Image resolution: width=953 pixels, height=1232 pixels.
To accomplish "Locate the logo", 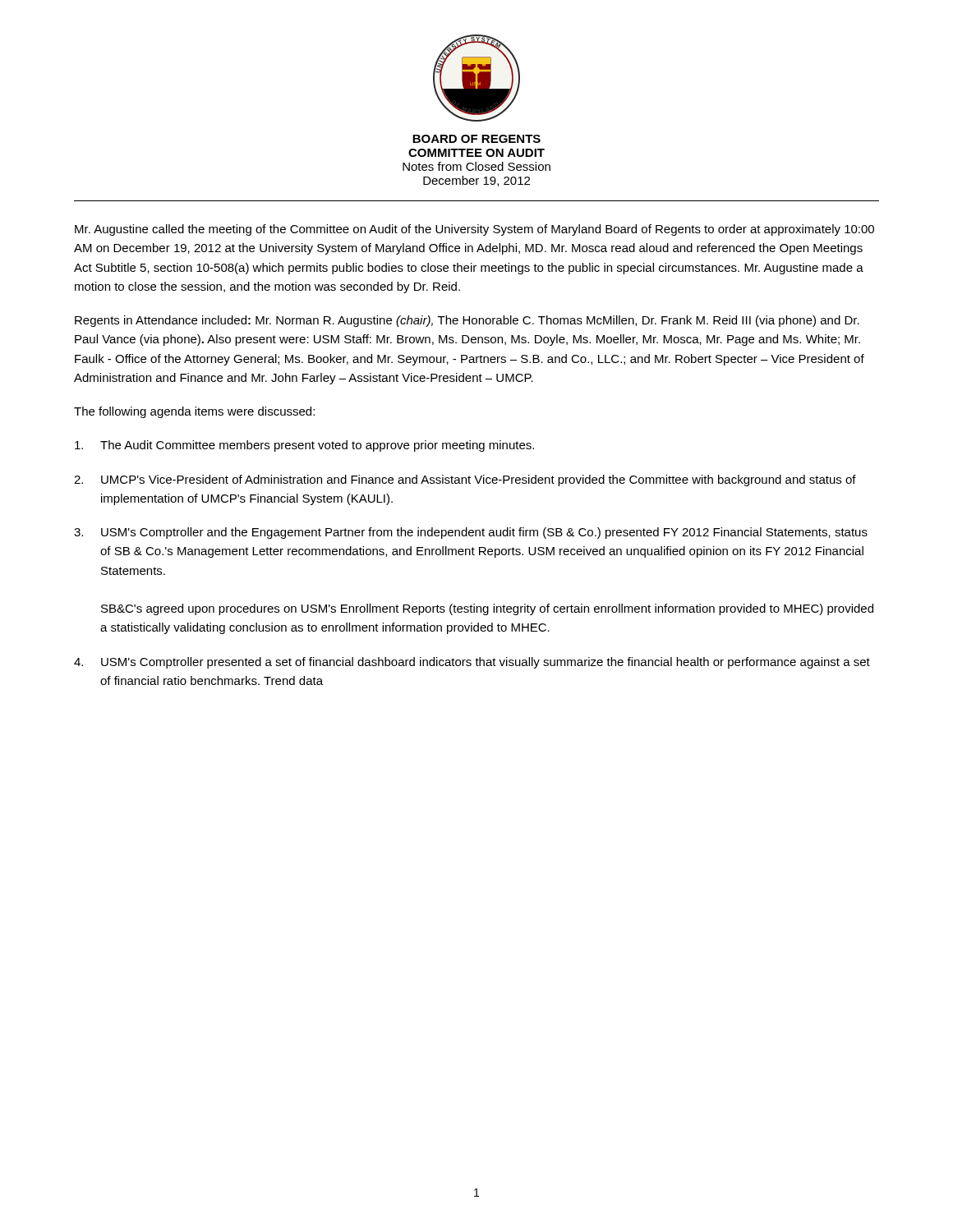I will [x=476, y=78].
